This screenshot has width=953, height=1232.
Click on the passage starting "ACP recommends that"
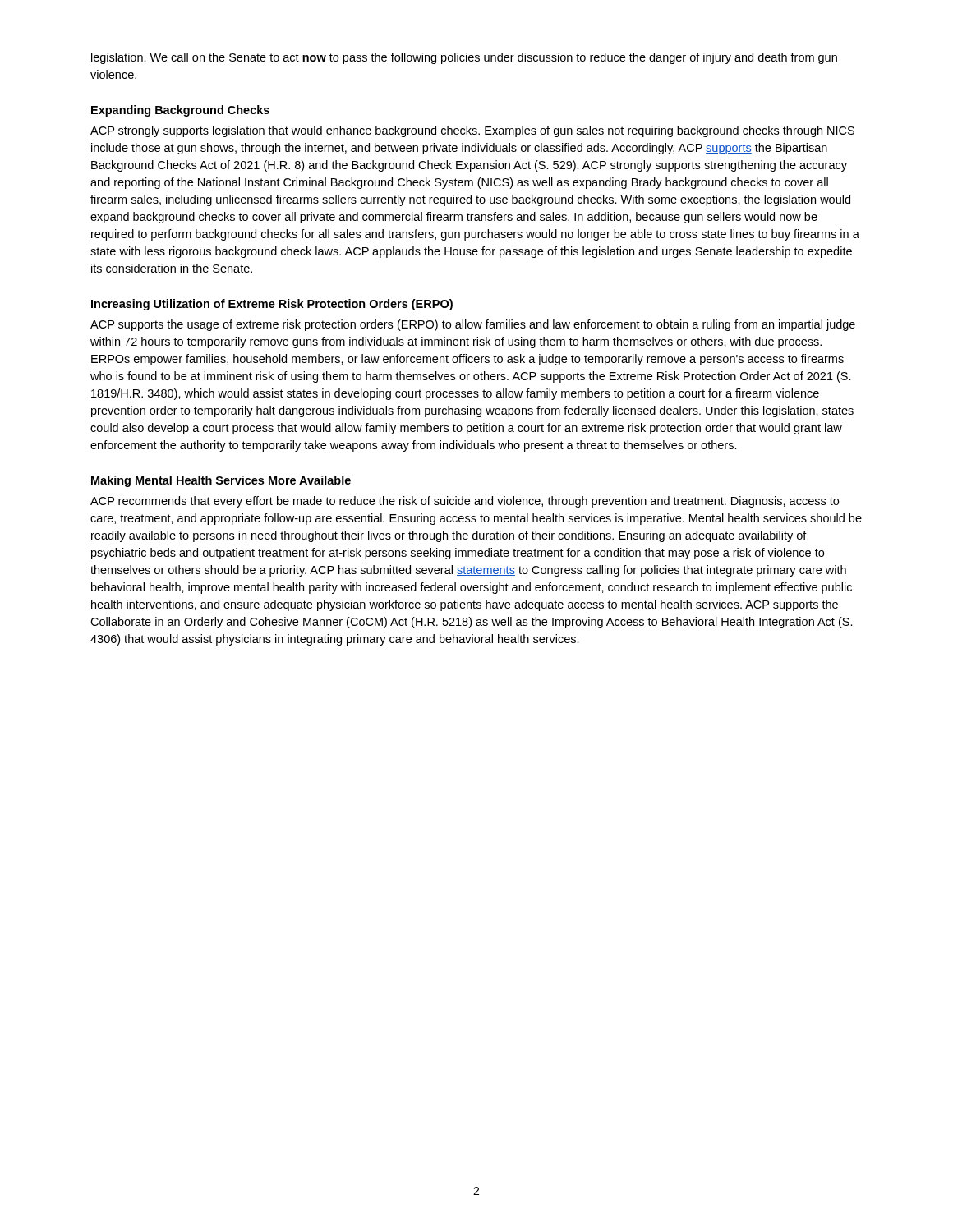tap(476, 570)
